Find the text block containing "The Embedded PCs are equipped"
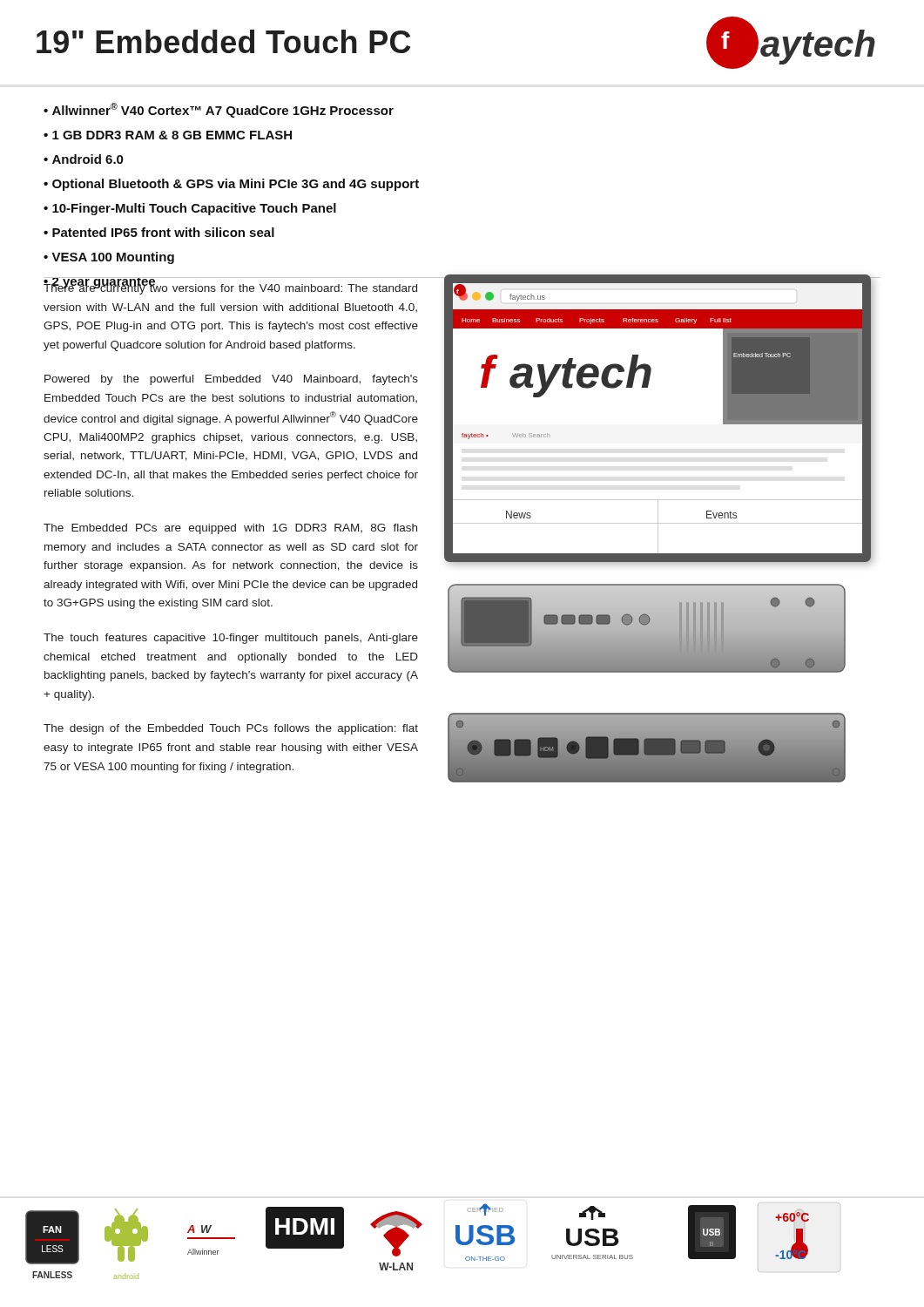The width and height of the screenshot is (924, 1307). click(231, 565)
